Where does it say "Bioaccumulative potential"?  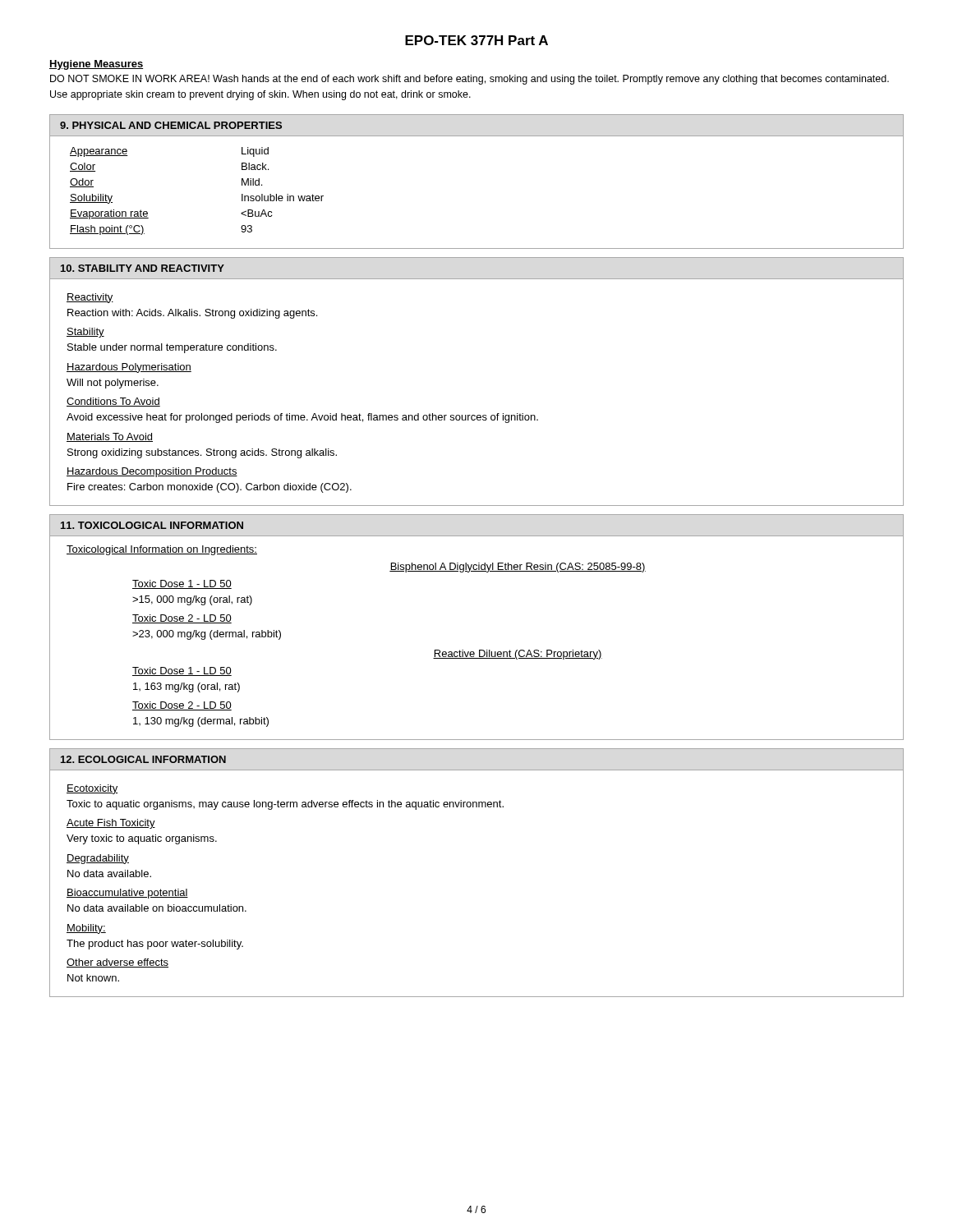click(x=127, y=892)
